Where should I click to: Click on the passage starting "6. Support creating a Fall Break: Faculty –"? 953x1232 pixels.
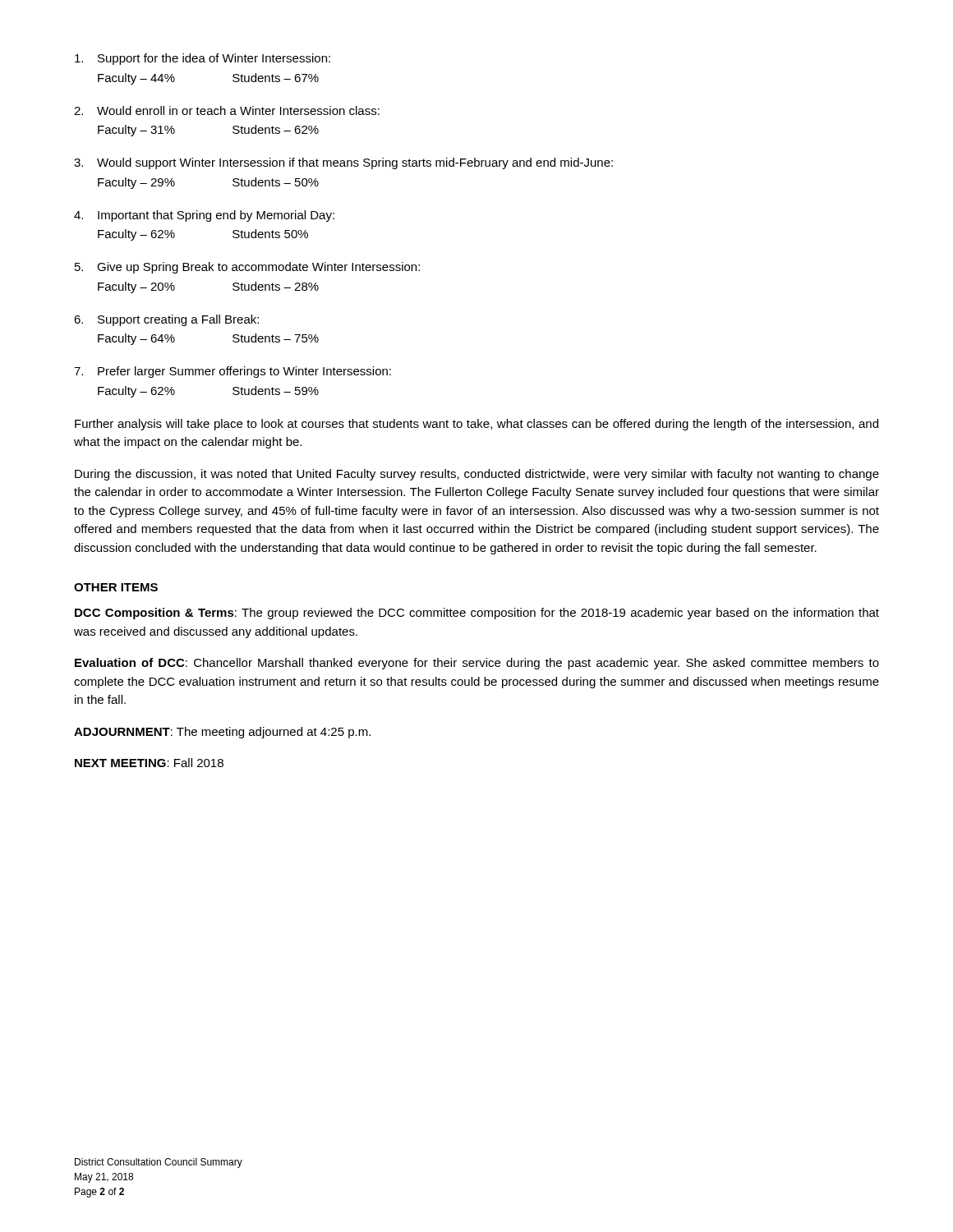pyautogui.click(x=166, y=320)
